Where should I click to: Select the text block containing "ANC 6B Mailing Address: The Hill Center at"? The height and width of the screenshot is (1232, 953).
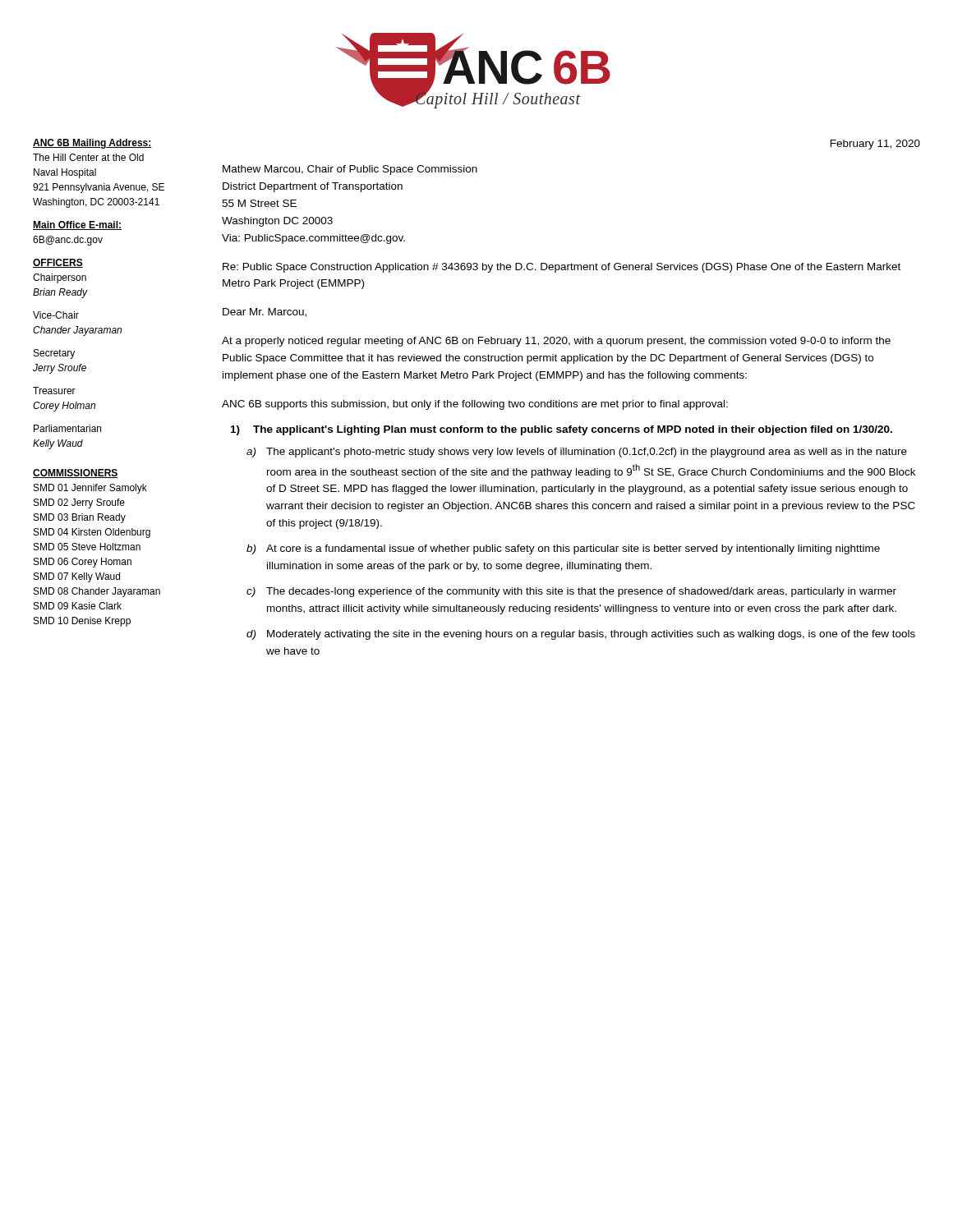coord(99,172)
